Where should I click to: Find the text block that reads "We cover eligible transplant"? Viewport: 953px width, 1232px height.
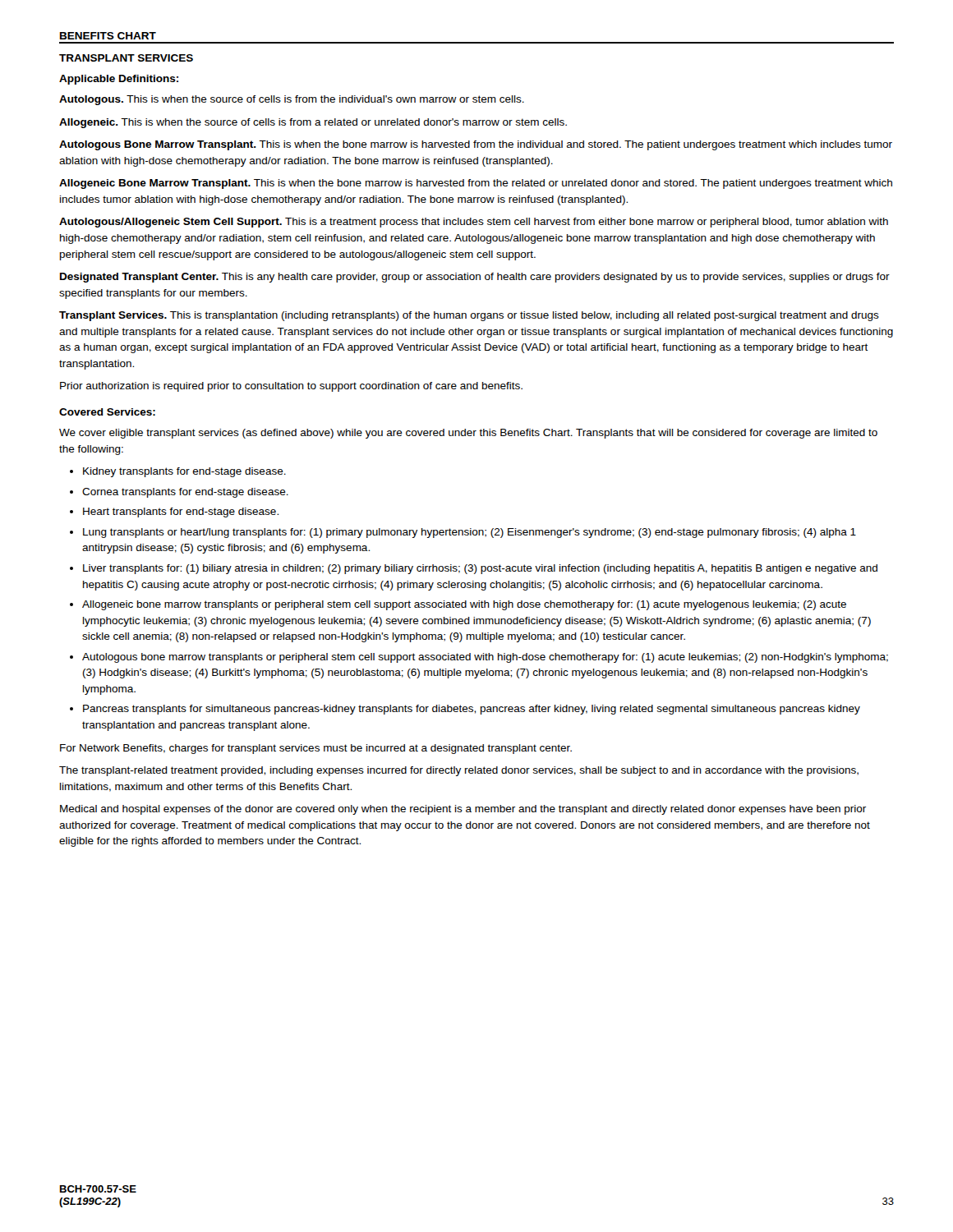coord(468,440)
